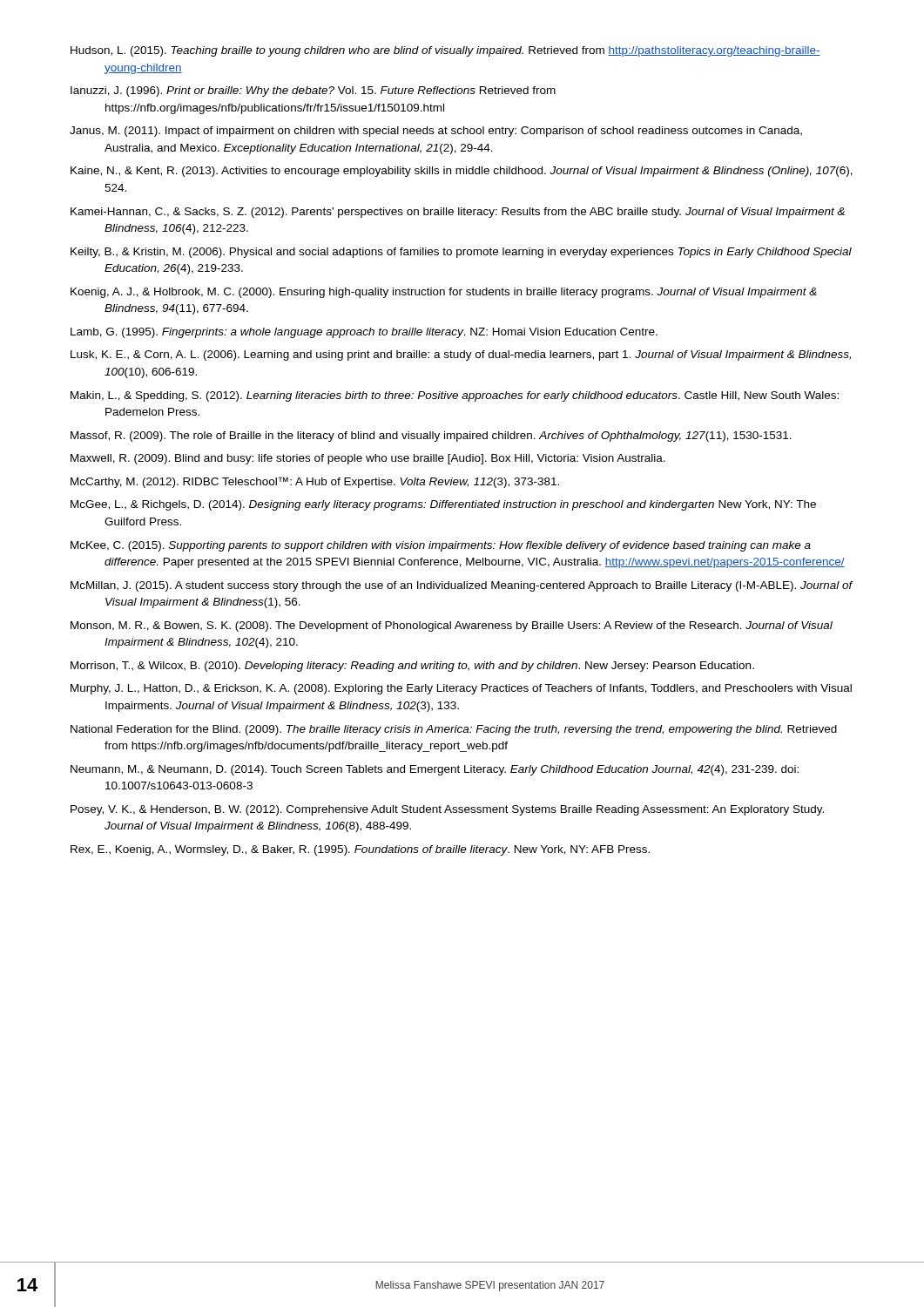This screenshot has width=924, height=1307.
Task: Navigate to the text starting "McCarthy, M. (2012). RIDBC Teleschool™:"
Action: pos(315,481)
